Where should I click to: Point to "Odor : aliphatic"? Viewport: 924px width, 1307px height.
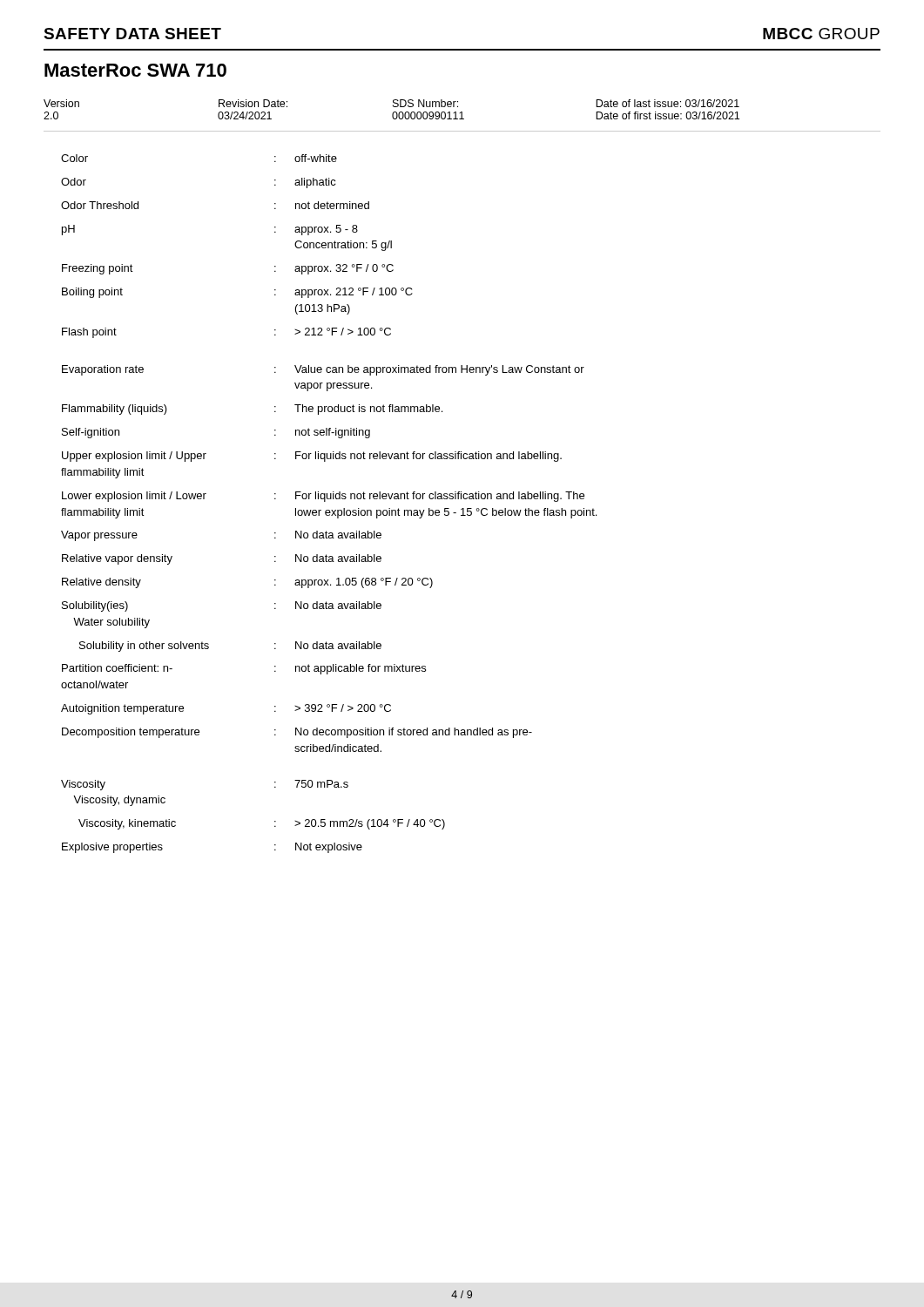68,183
